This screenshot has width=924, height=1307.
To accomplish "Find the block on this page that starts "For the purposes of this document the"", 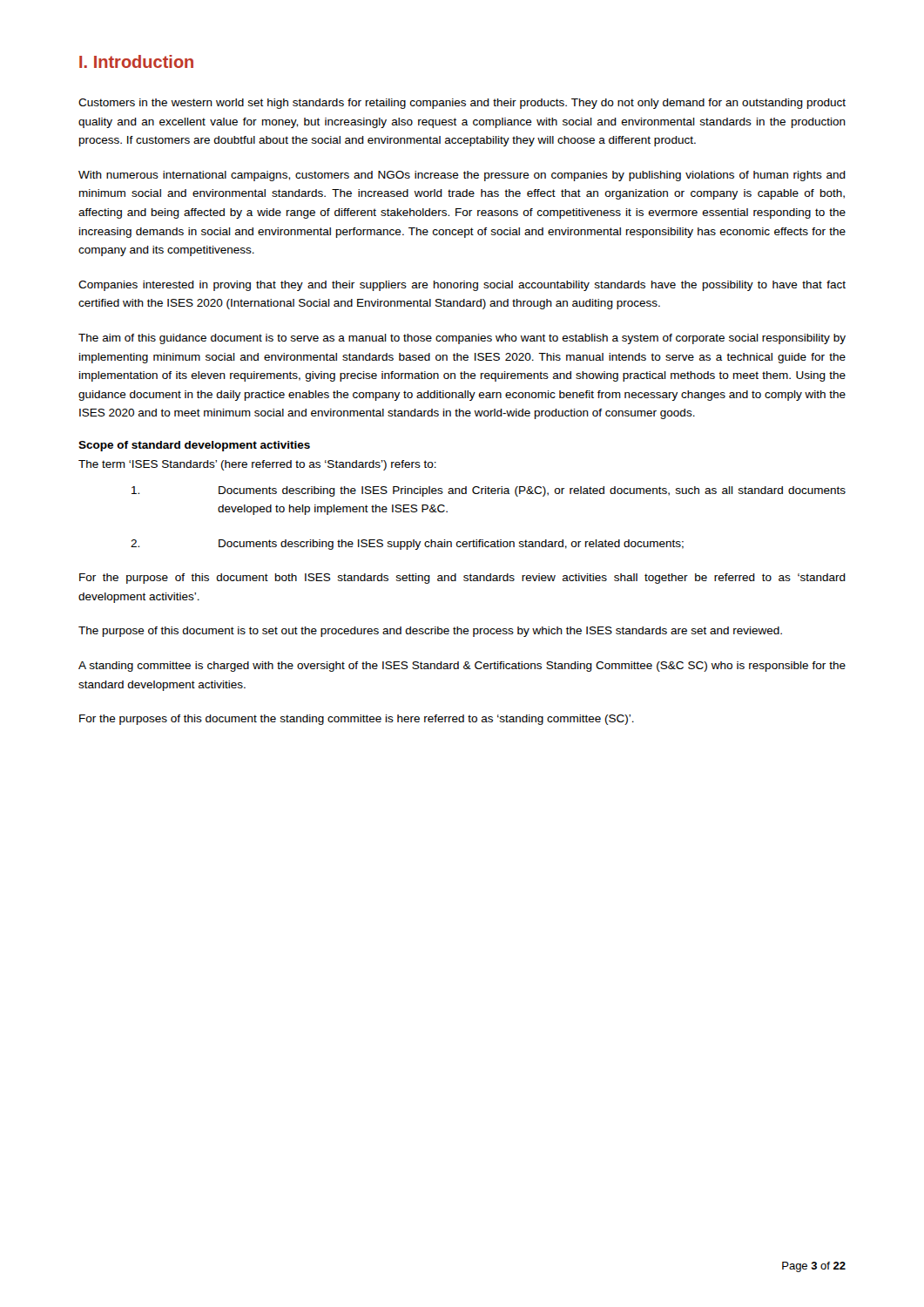I will [x=356, y=719].
